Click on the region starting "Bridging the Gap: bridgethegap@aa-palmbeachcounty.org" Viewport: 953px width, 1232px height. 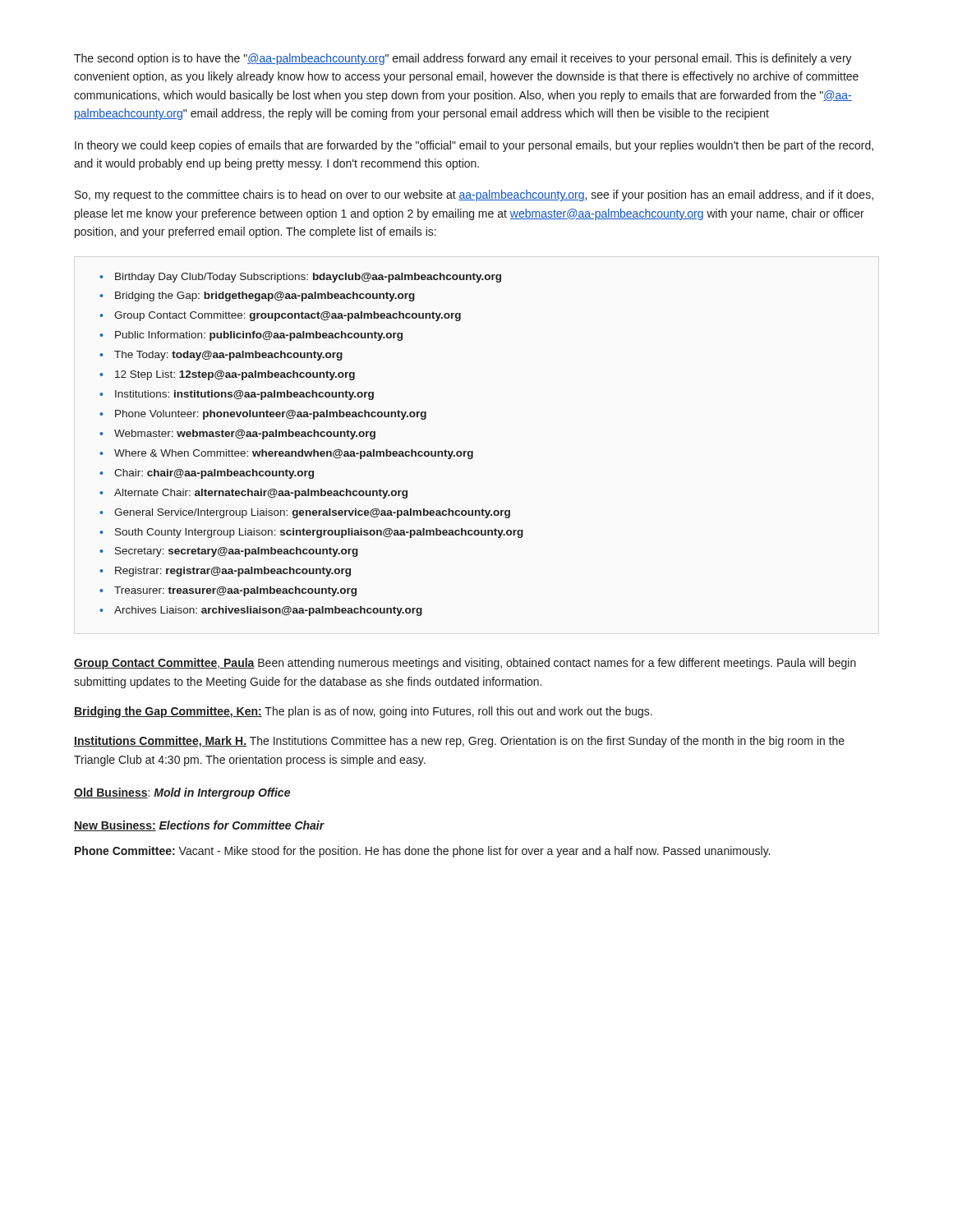(257, 297)
